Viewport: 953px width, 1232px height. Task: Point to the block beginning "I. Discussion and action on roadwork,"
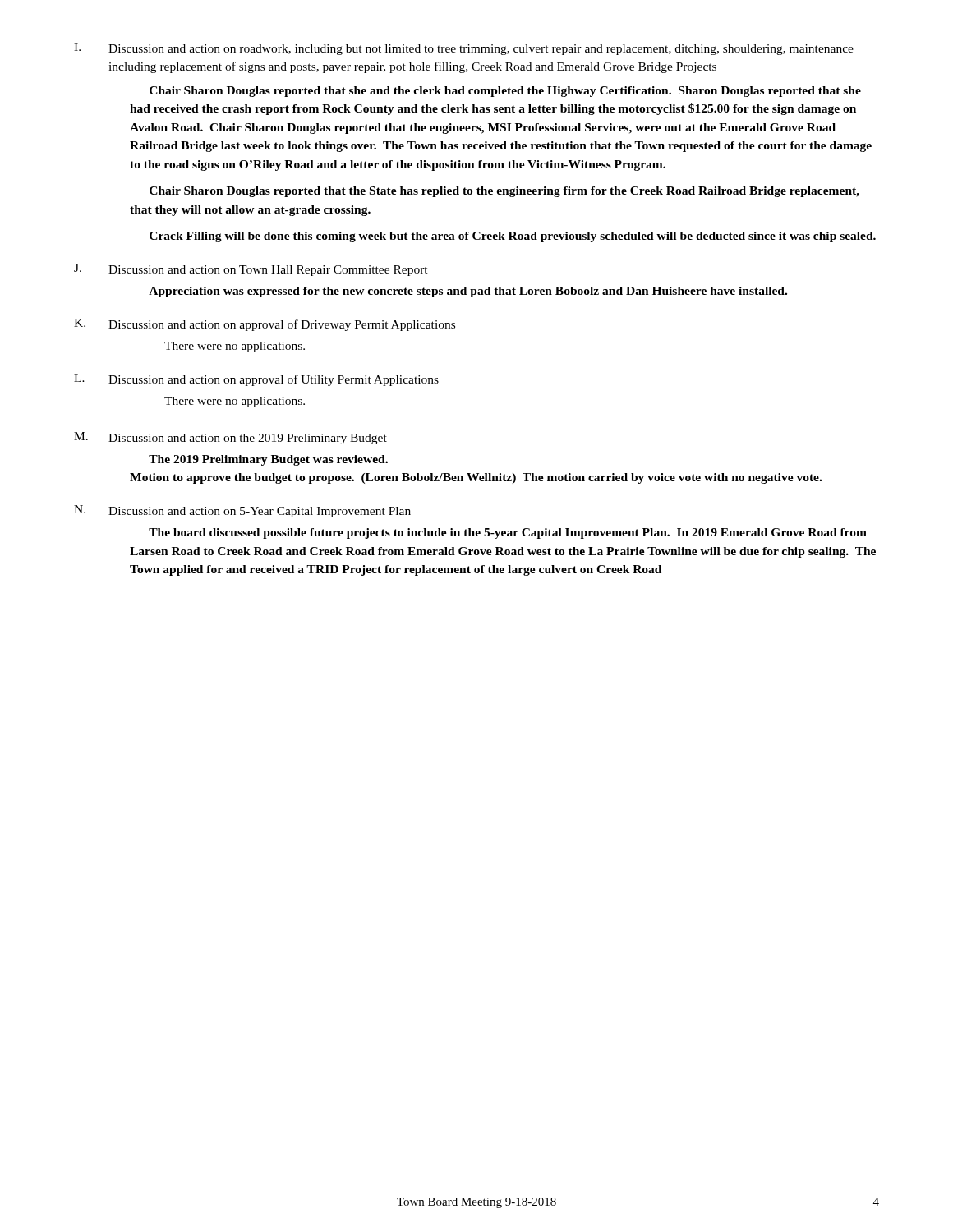point(476,58)
